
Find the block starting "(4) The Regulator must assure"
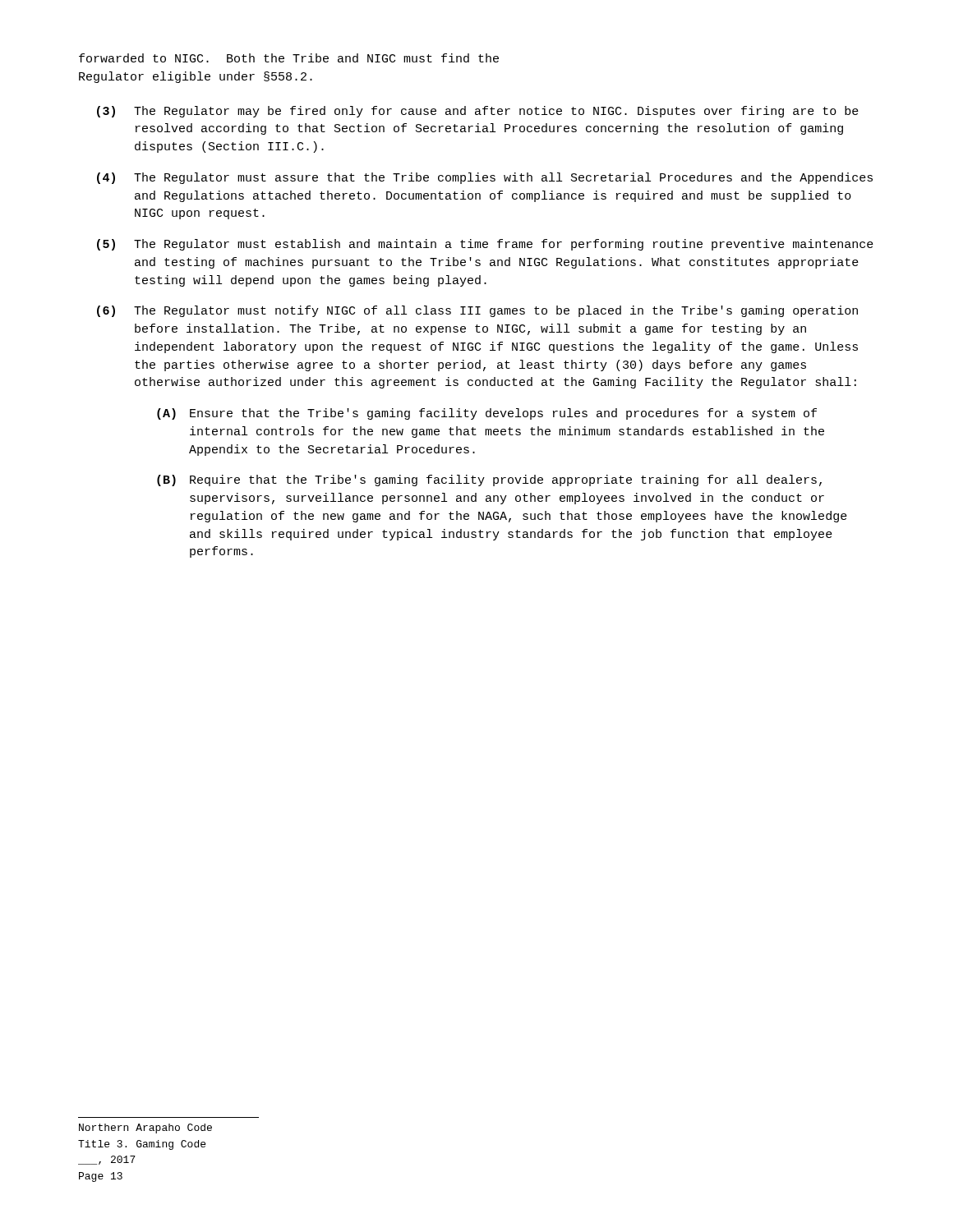click(x=477, y=197)
